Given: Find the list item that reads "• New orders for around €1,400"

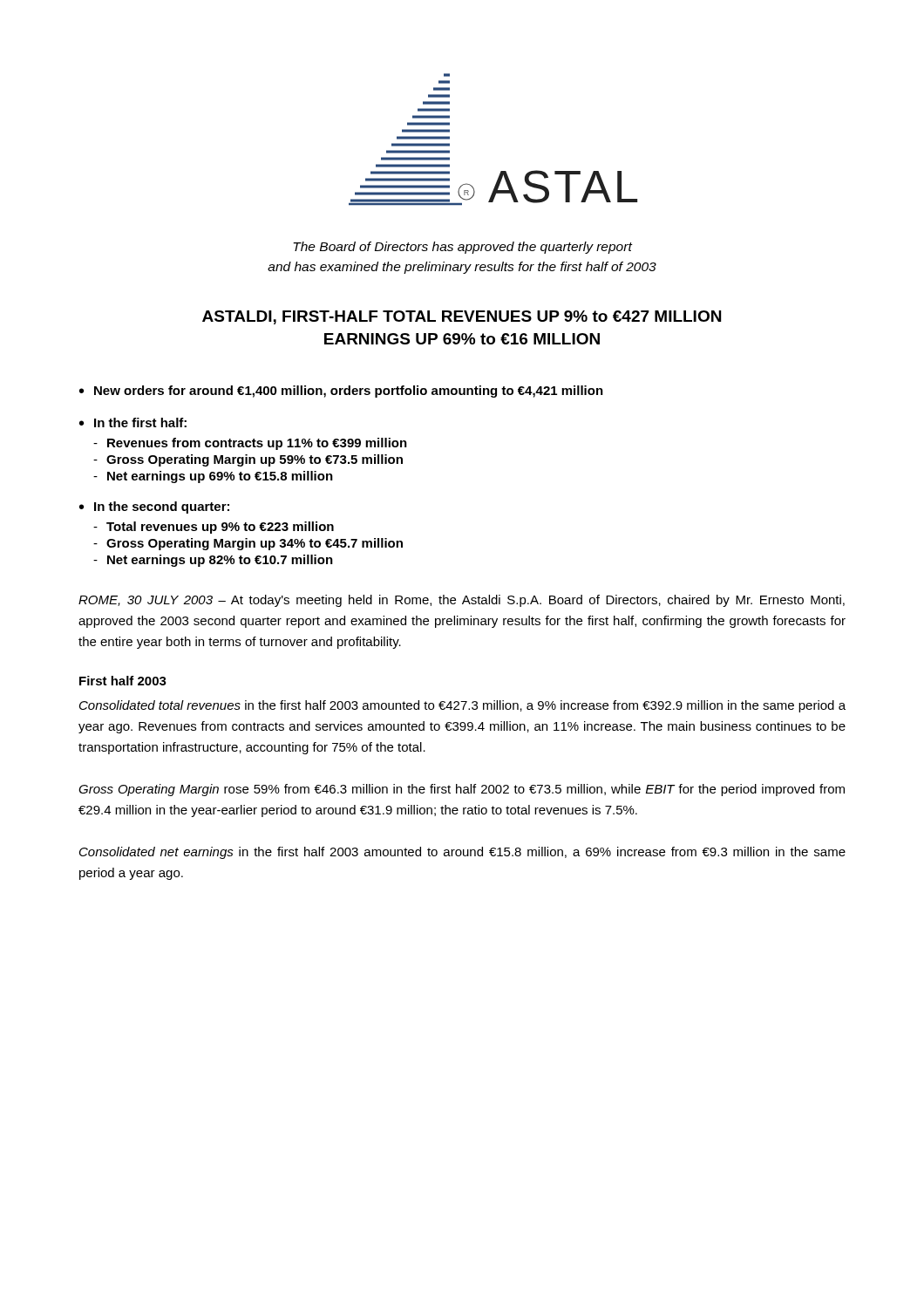Looking at the screenshot, I should [x=462, y=392].
